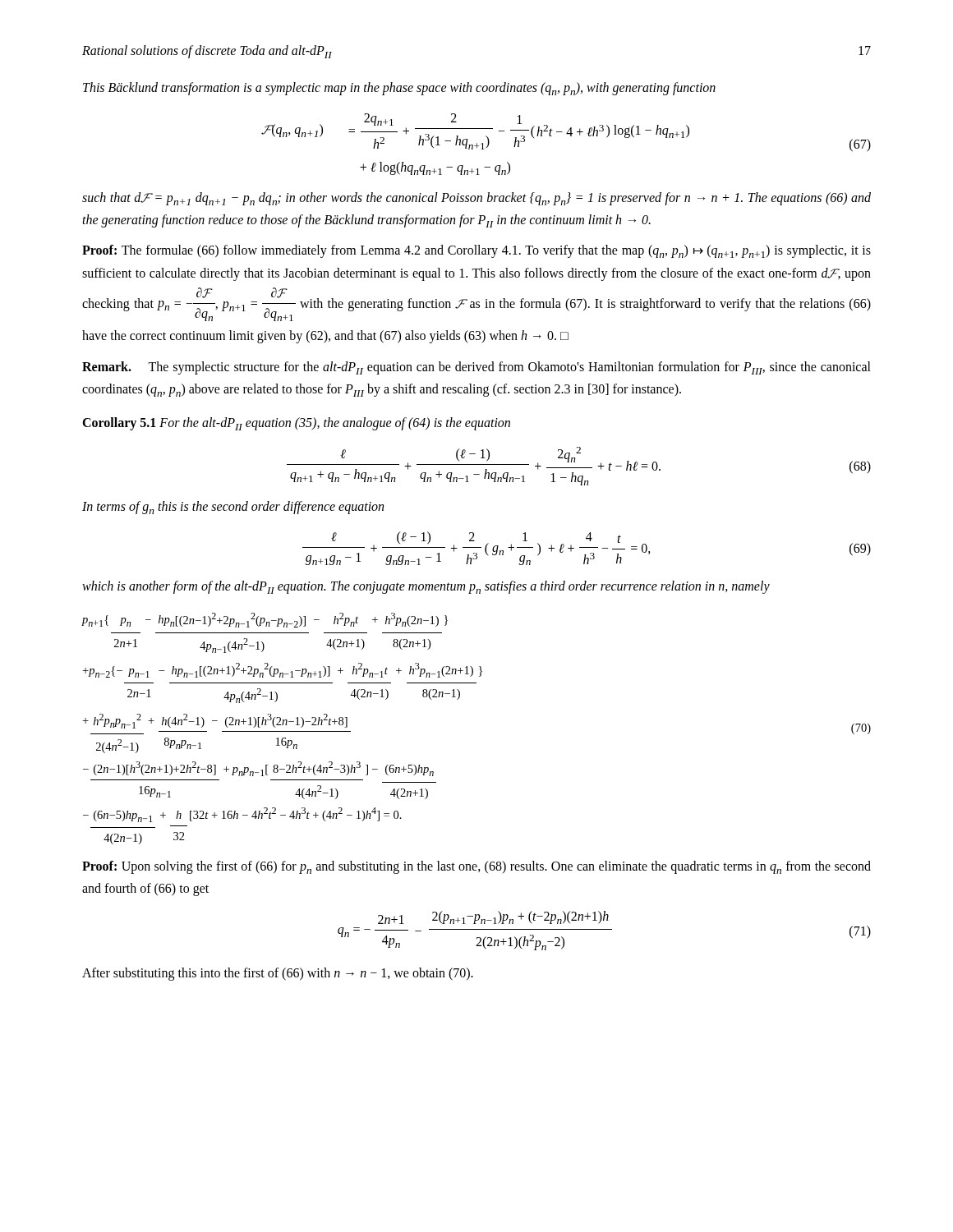This screenshot has height=1232, width=953.
Task: Select the text block with the text "Proof: The formulae"
Action: tap(476, 293)
